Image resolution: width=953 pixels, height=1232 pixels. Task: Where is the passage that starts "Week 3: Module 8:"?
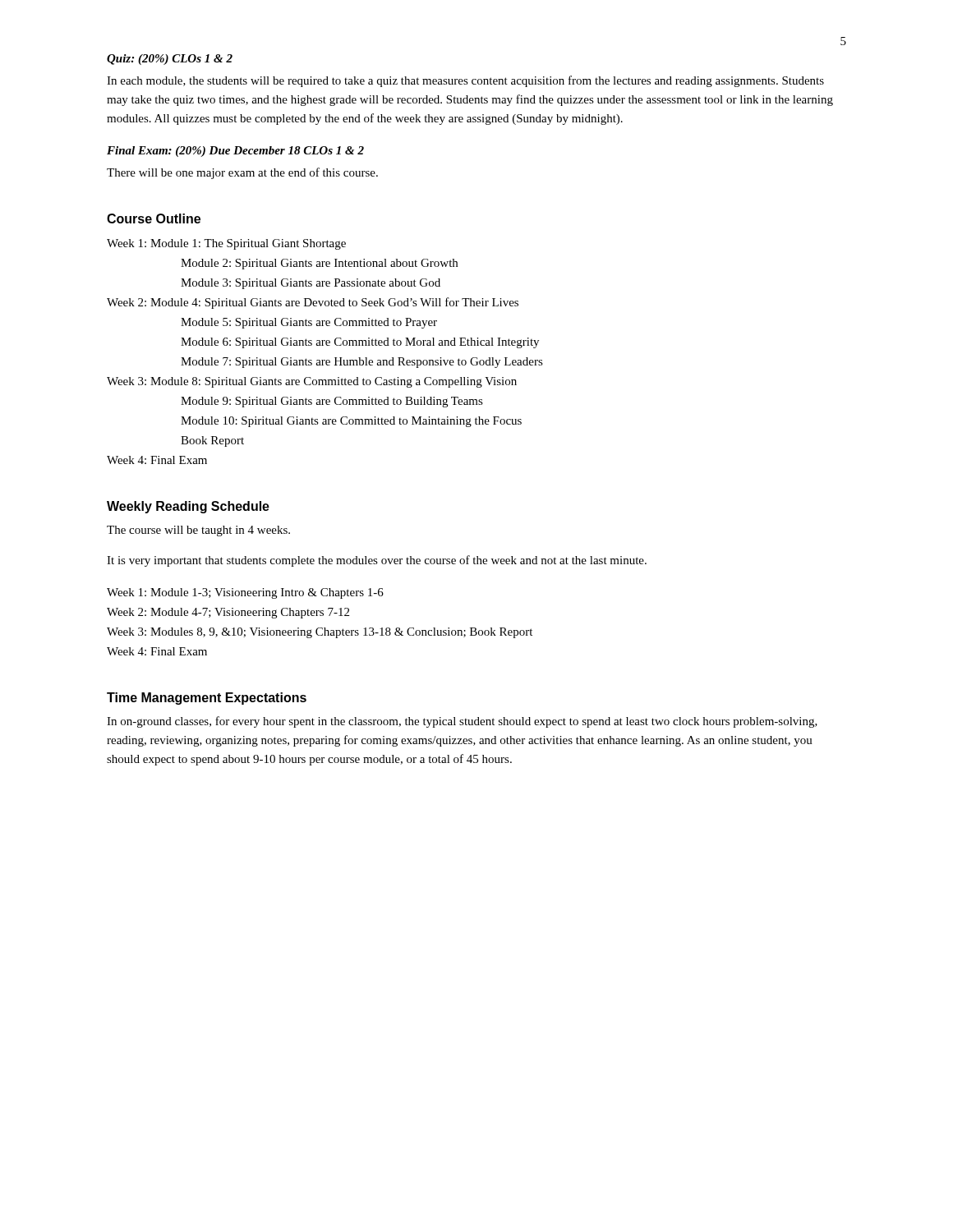click(476, 381)
